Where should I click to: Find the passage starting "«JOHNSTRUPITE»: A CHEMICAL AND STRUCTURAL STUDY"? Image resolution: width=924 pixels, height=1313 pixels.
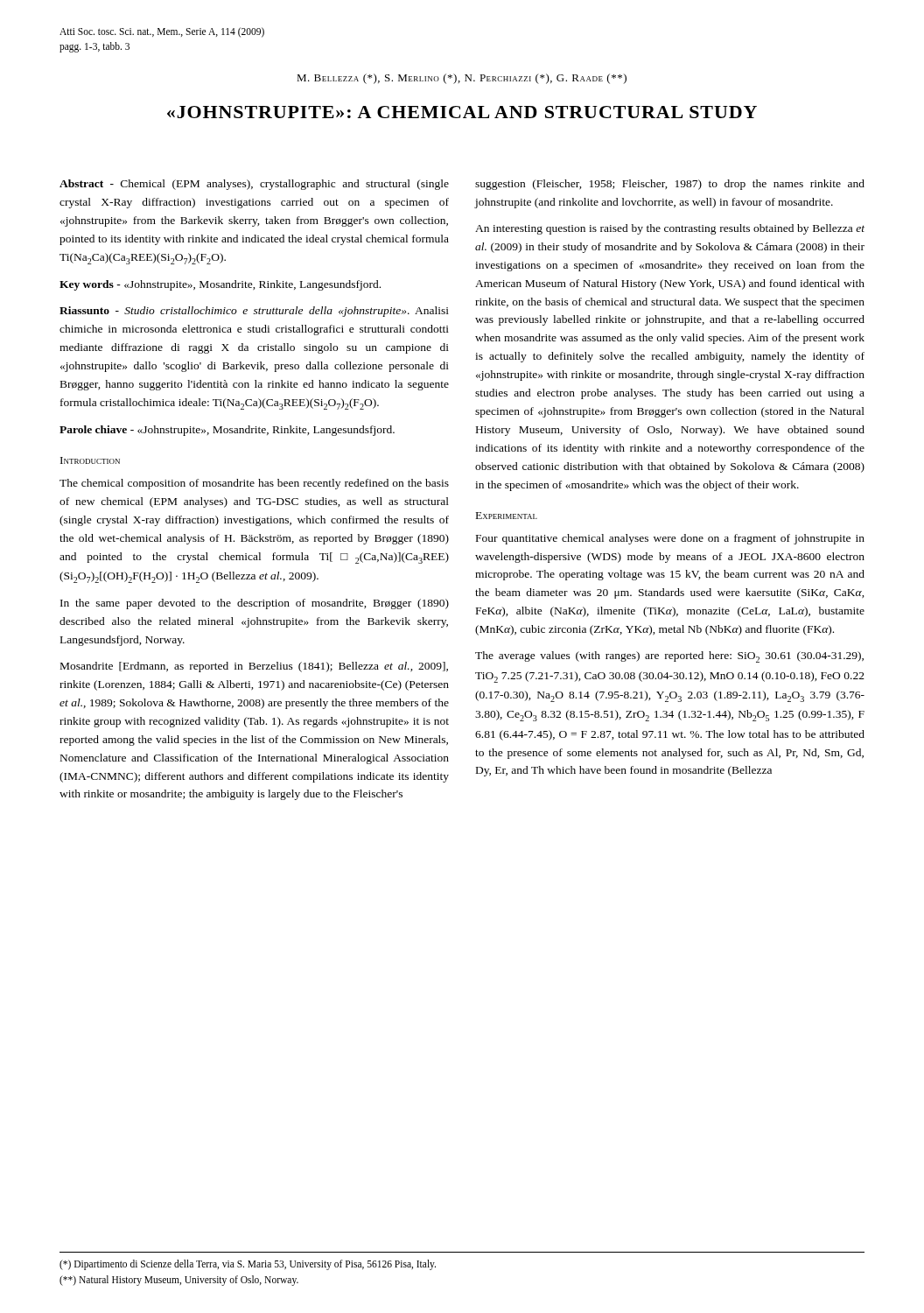pos(462,111)
